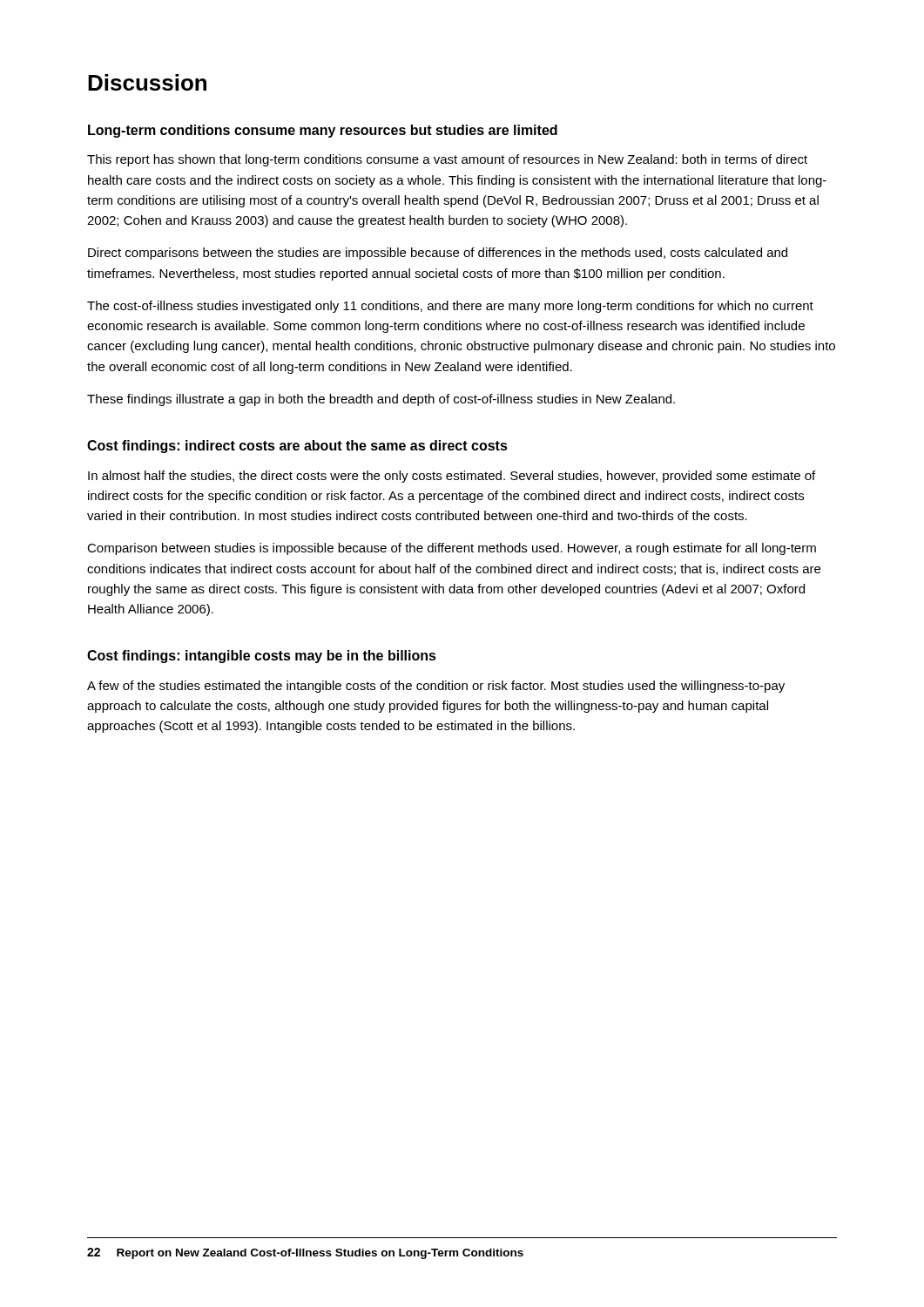The height and width of the screenshot is (1307, 924).
Task: Locate the text block with the text "The cost-of-illness studies investigated only 11 conditions, and"
Action: 461,336
